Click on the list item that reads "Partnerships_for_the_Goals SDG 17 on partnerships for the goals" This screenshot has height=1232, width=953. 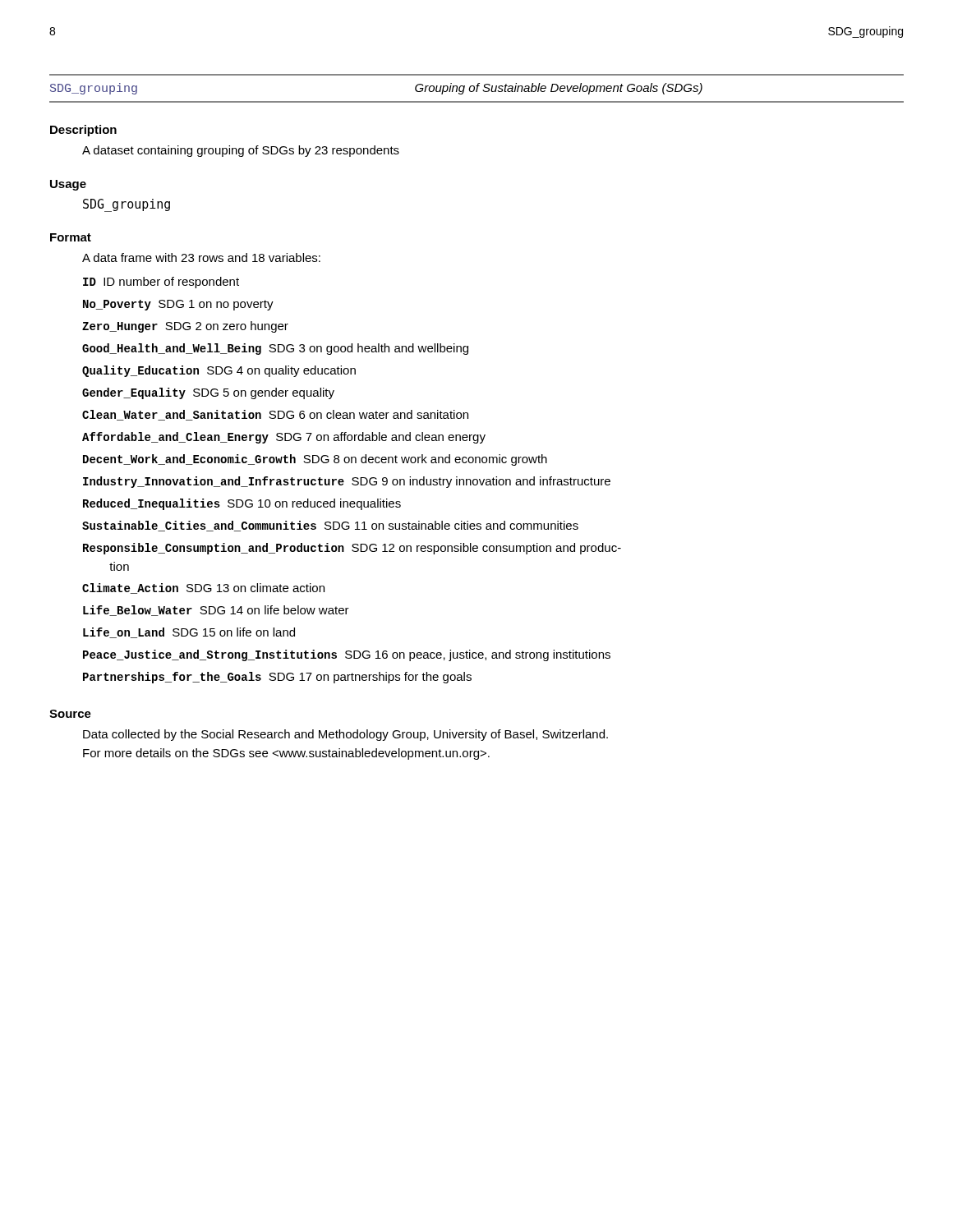pyautogui.click(x=277, y=677)
